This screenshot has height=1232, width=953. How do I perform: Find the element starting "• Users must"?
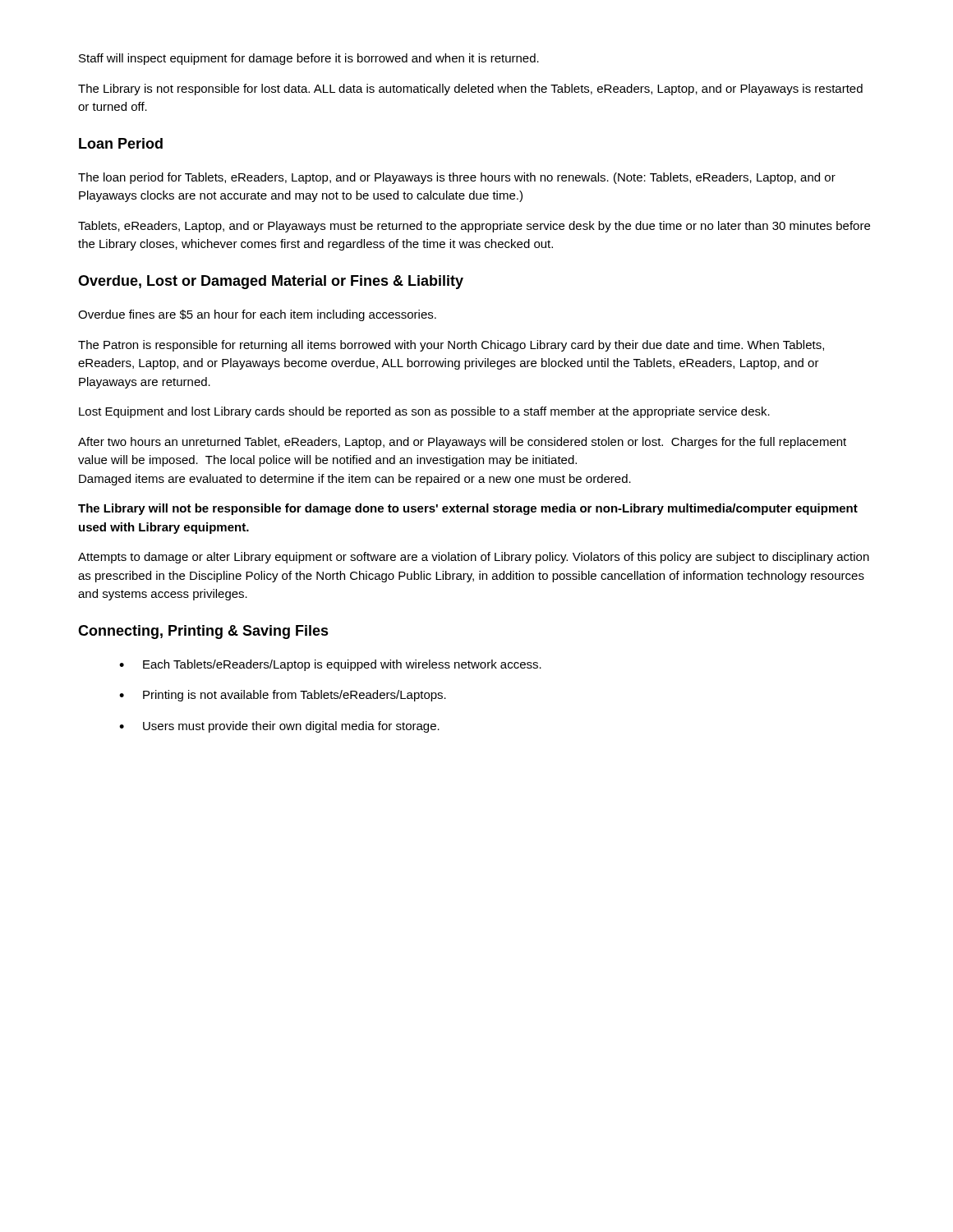tap(279, 727)
